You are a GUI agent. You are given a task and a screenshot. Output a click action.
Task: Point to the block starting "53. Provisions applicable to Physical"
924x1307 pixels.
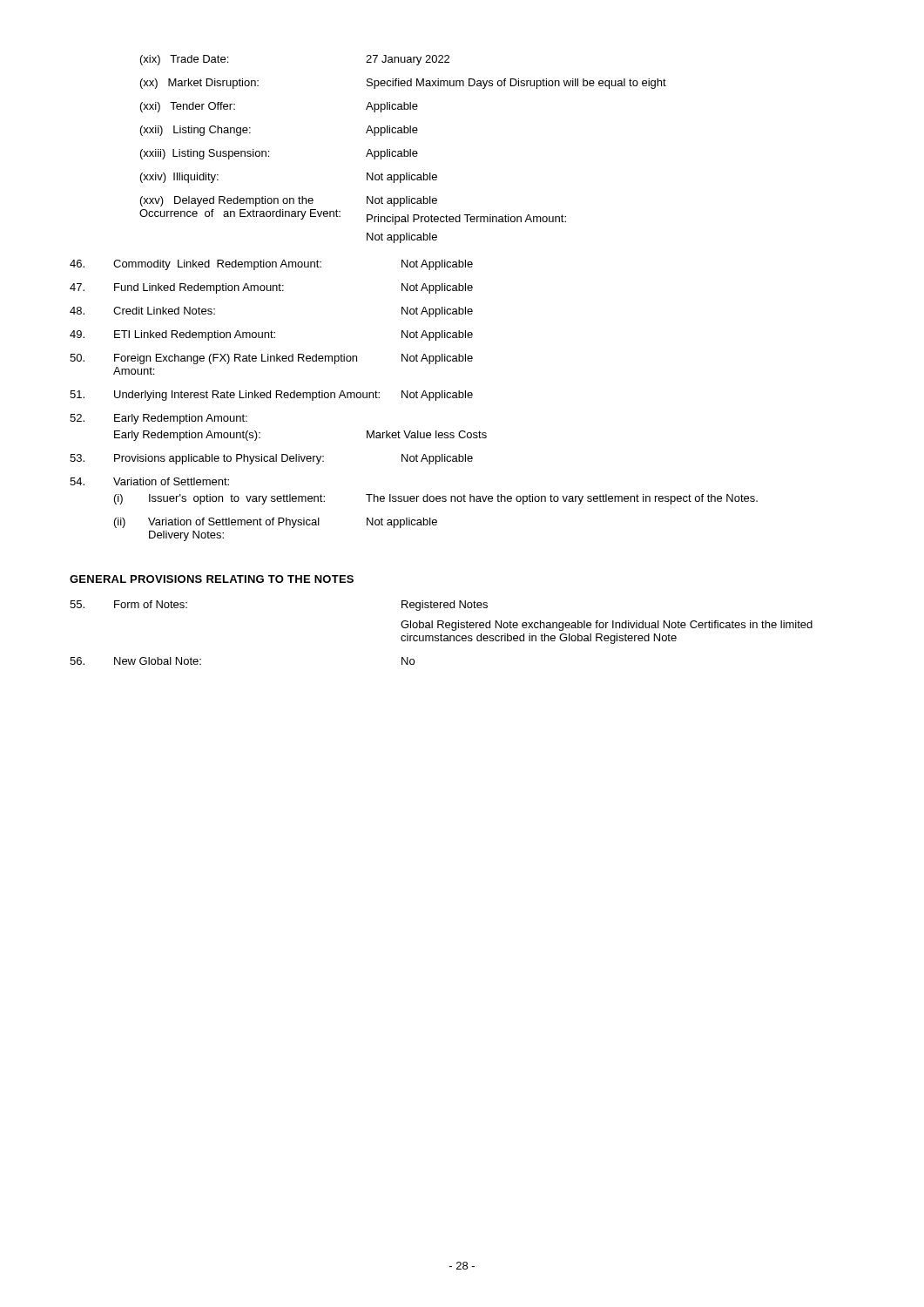(462, 458)
